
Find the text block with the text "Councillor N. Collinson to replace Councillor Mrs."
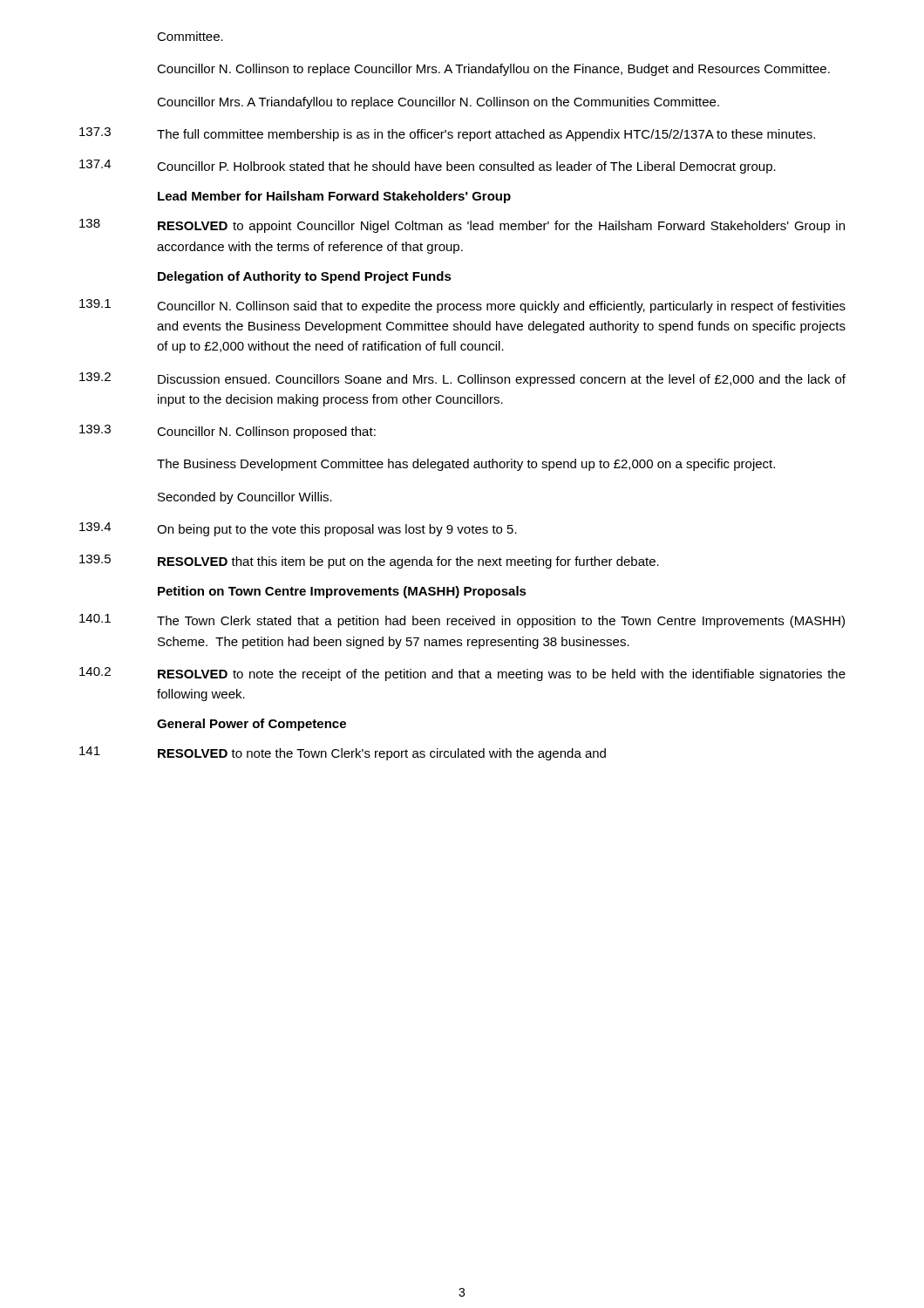494,69
